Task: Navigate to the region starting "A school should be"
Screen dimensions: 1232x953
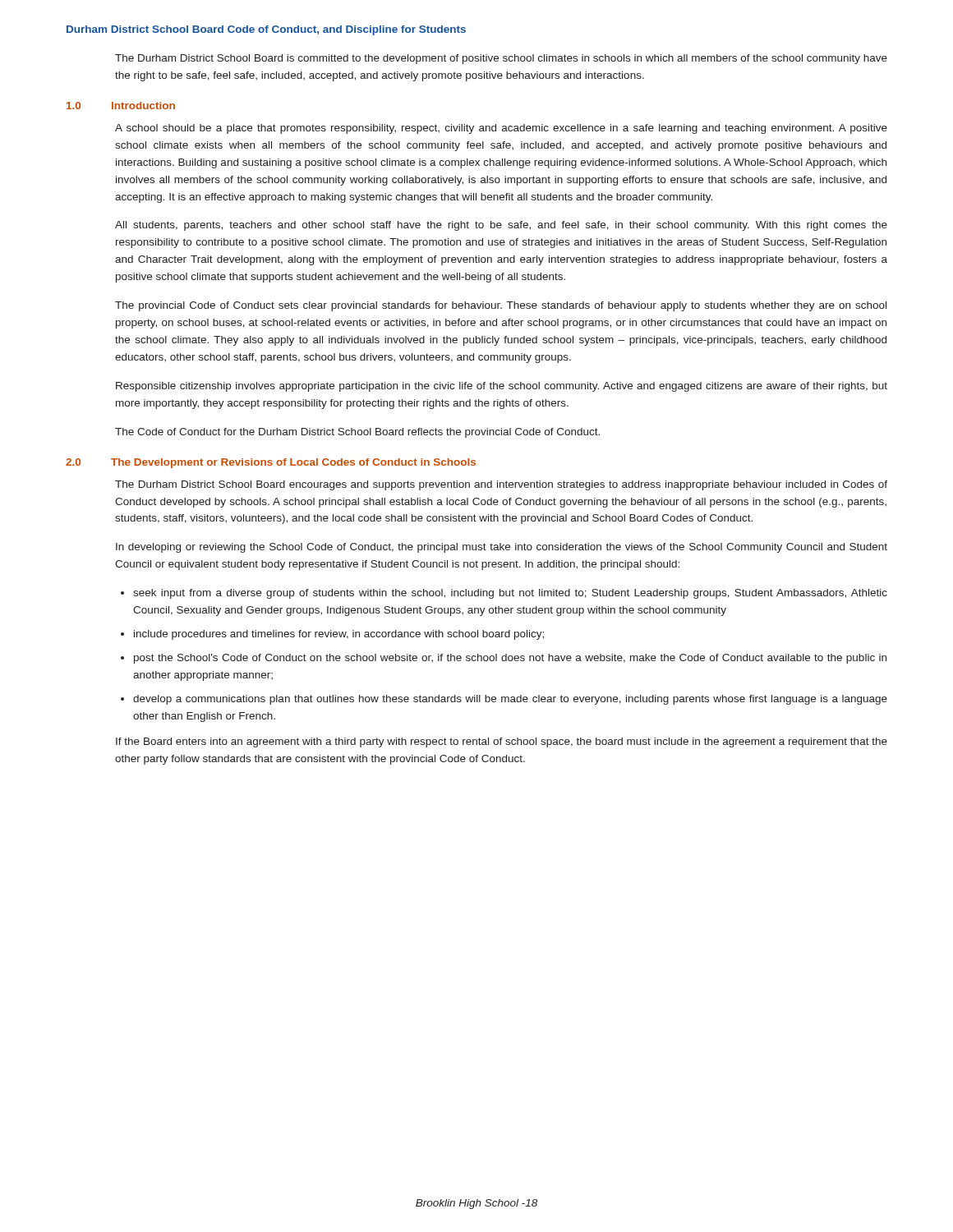Action: 501,280
